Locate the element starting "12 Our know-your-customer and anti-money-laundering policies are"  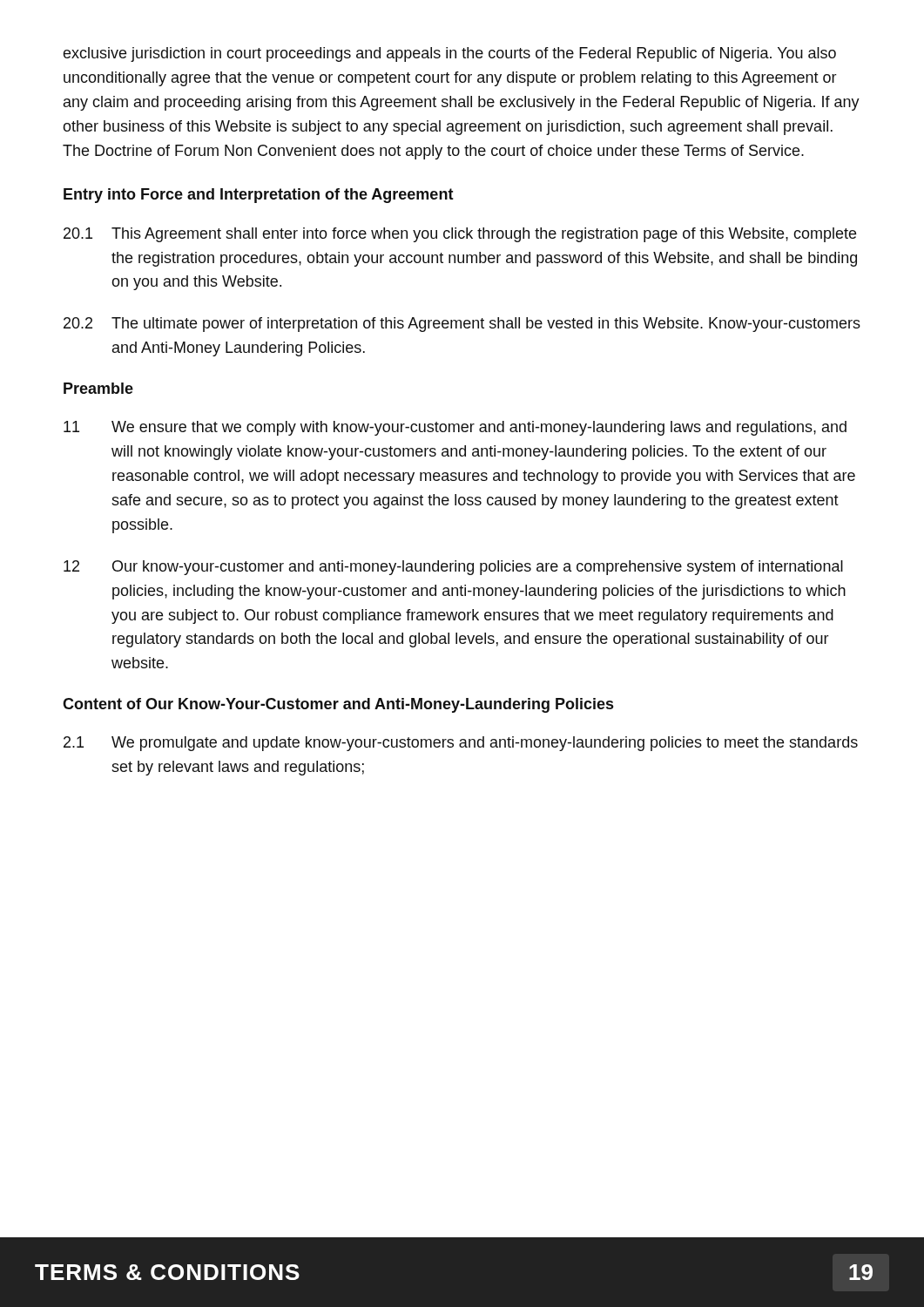(462, 616)
